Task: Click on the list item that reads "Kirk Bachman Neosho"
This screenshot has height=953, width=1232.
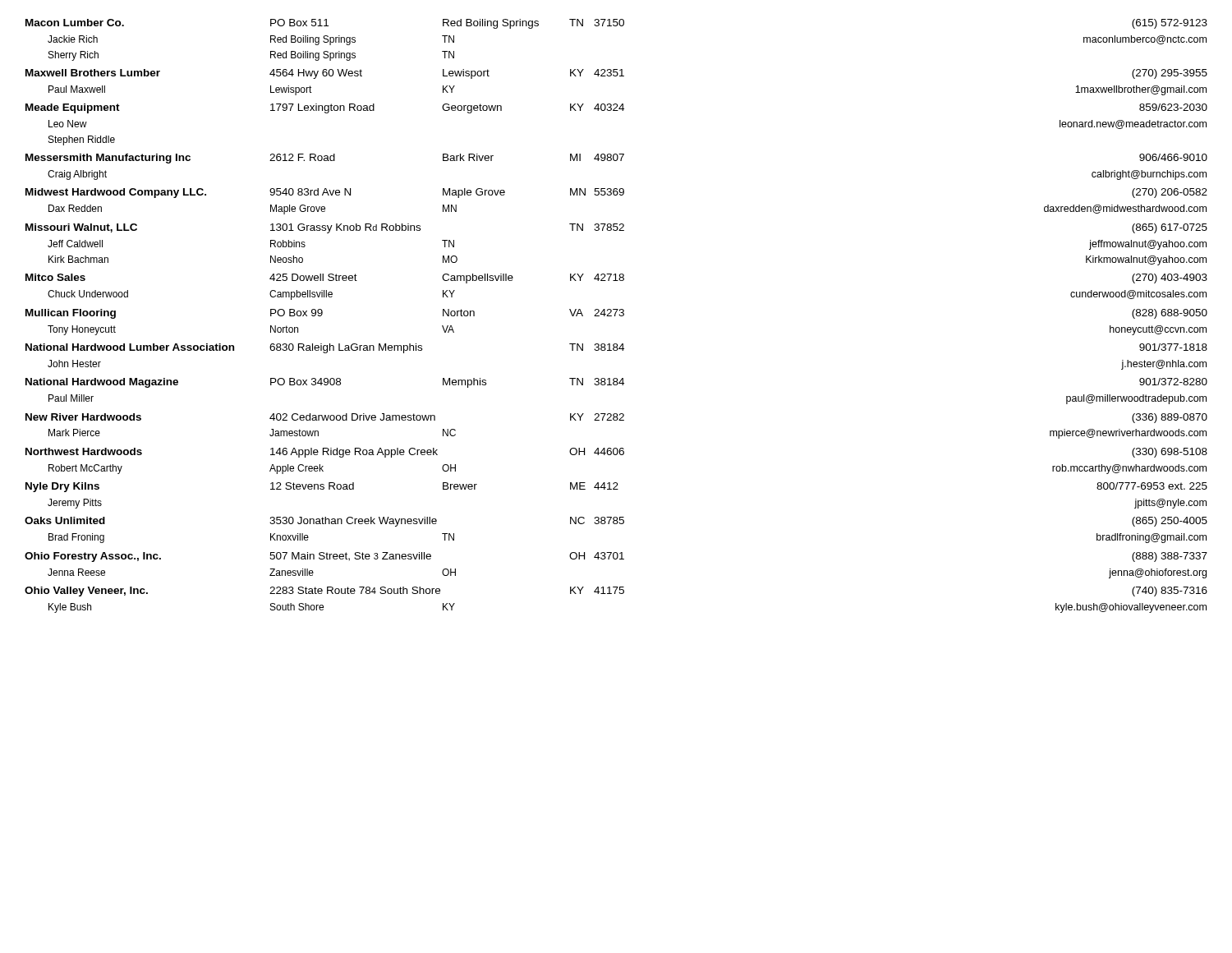Action: [78, 260]
